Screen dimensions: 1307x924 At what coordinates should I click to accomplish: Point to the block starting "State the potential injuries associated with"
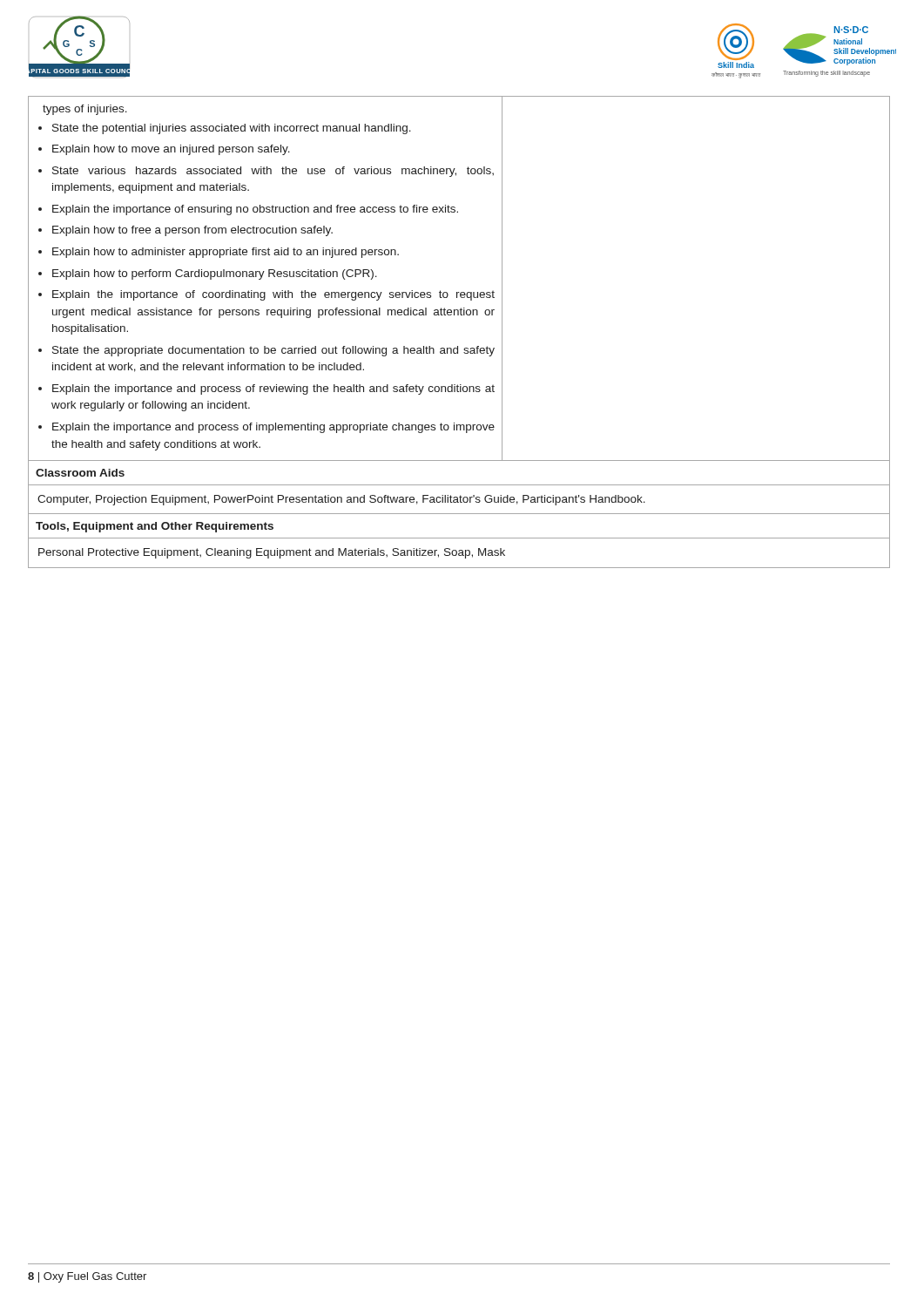231,127
